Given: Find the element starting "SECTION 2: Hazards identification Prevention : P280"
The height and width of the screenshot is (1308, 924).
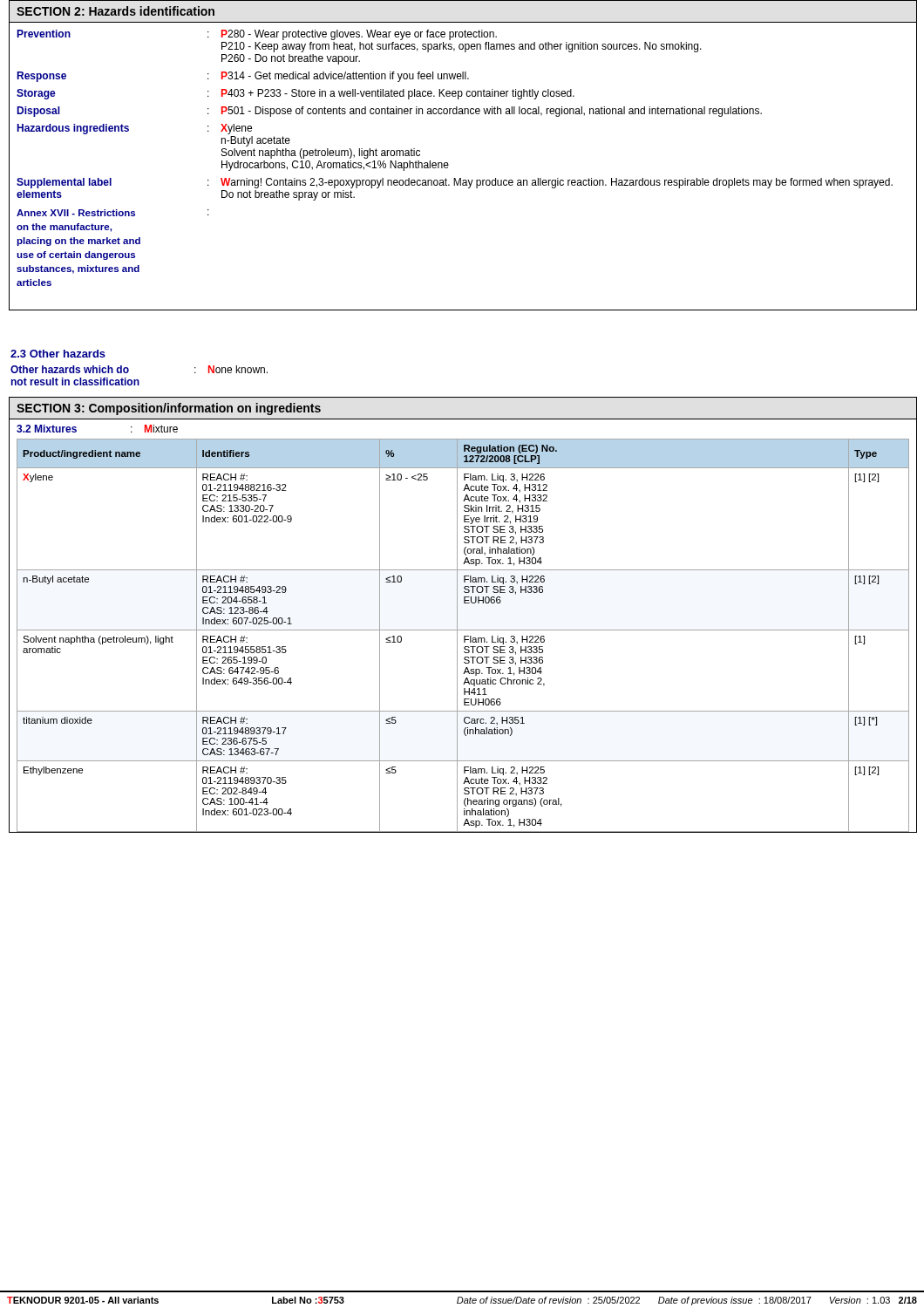Looking at the screenshot, I should tap(116, 11).
